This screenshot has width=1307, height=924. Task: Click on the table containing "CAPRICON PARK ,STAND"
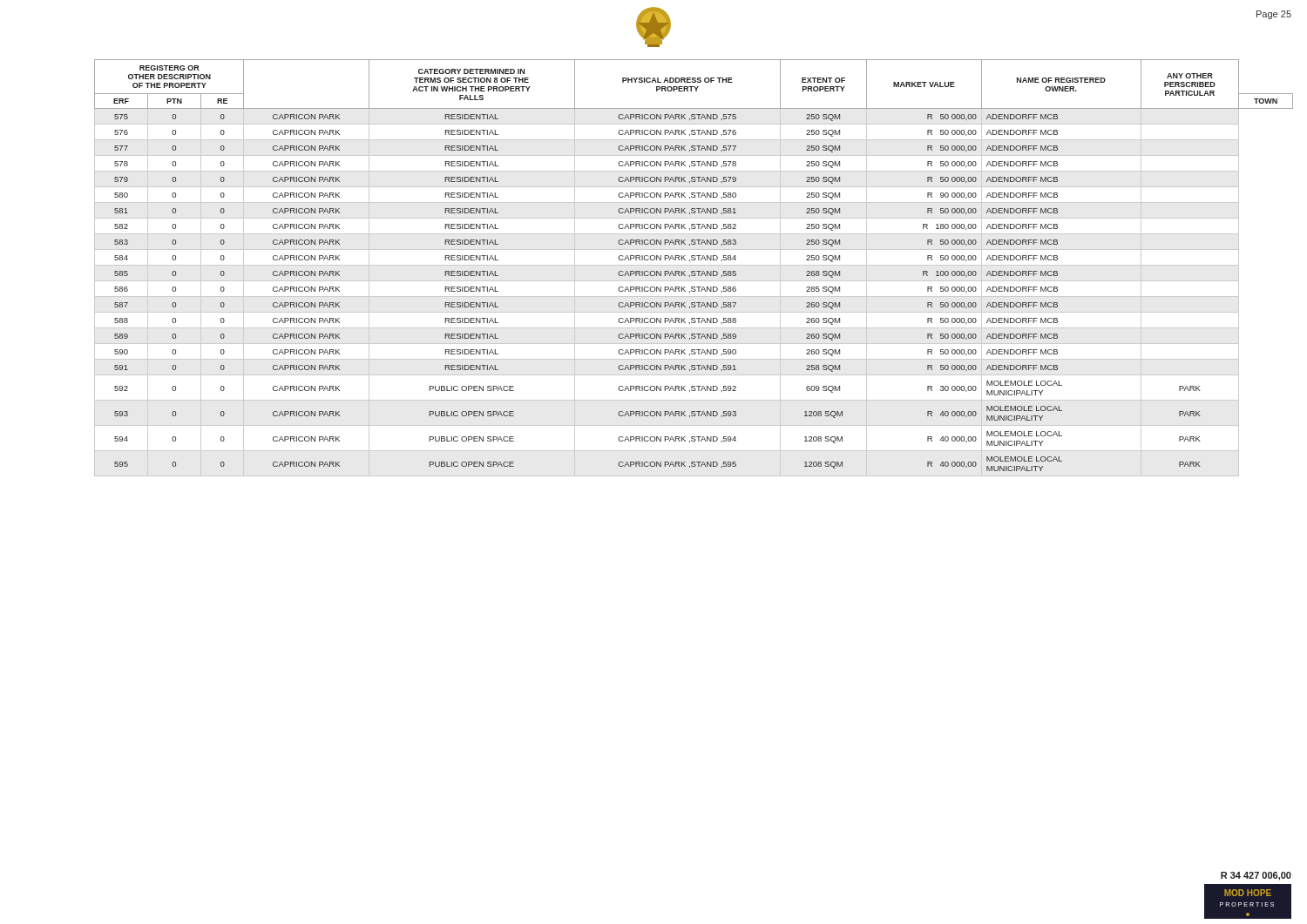[x=694, y=453]
